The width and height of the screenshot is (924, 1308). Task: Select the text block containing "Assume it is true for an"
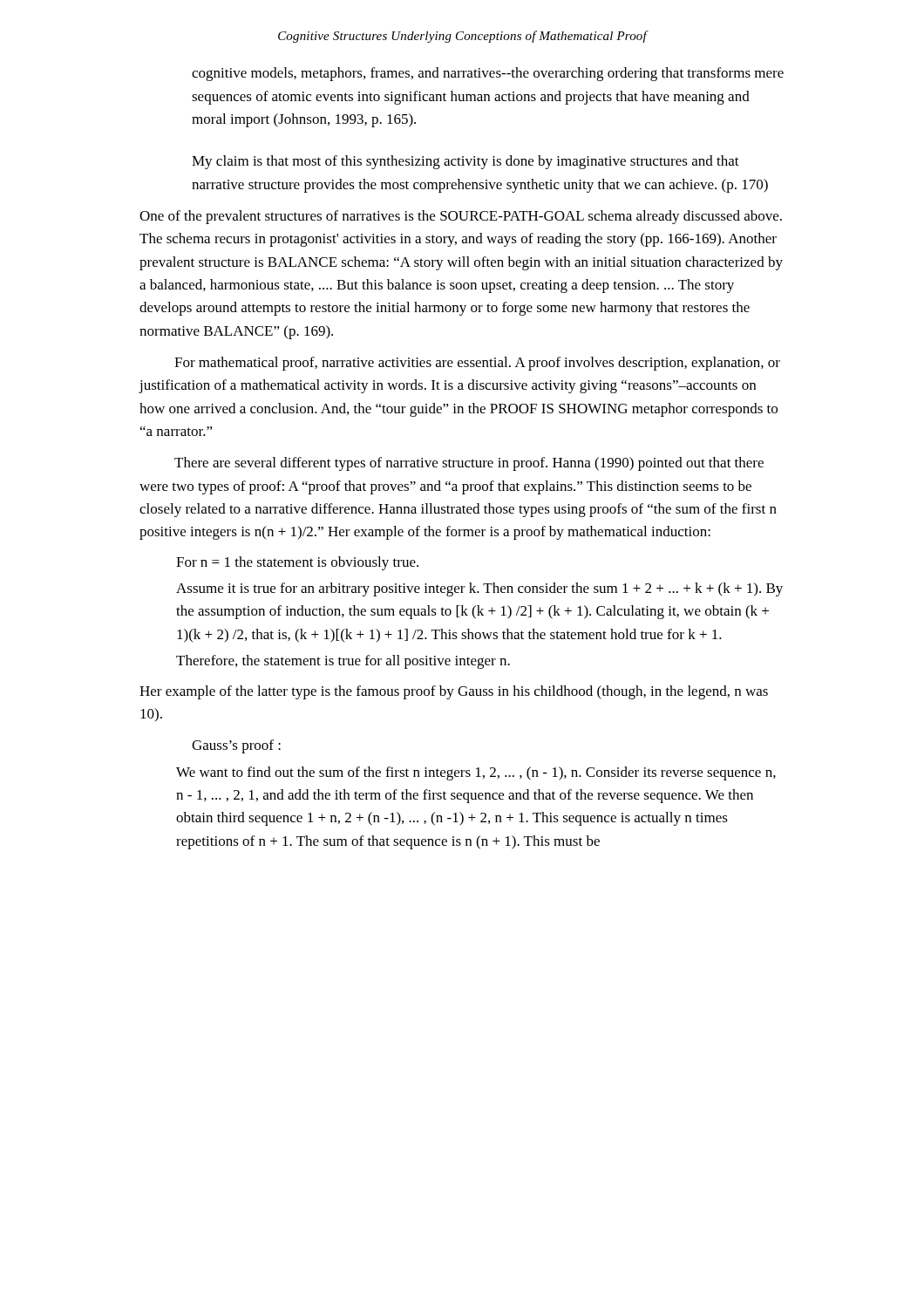pos(480,612)
